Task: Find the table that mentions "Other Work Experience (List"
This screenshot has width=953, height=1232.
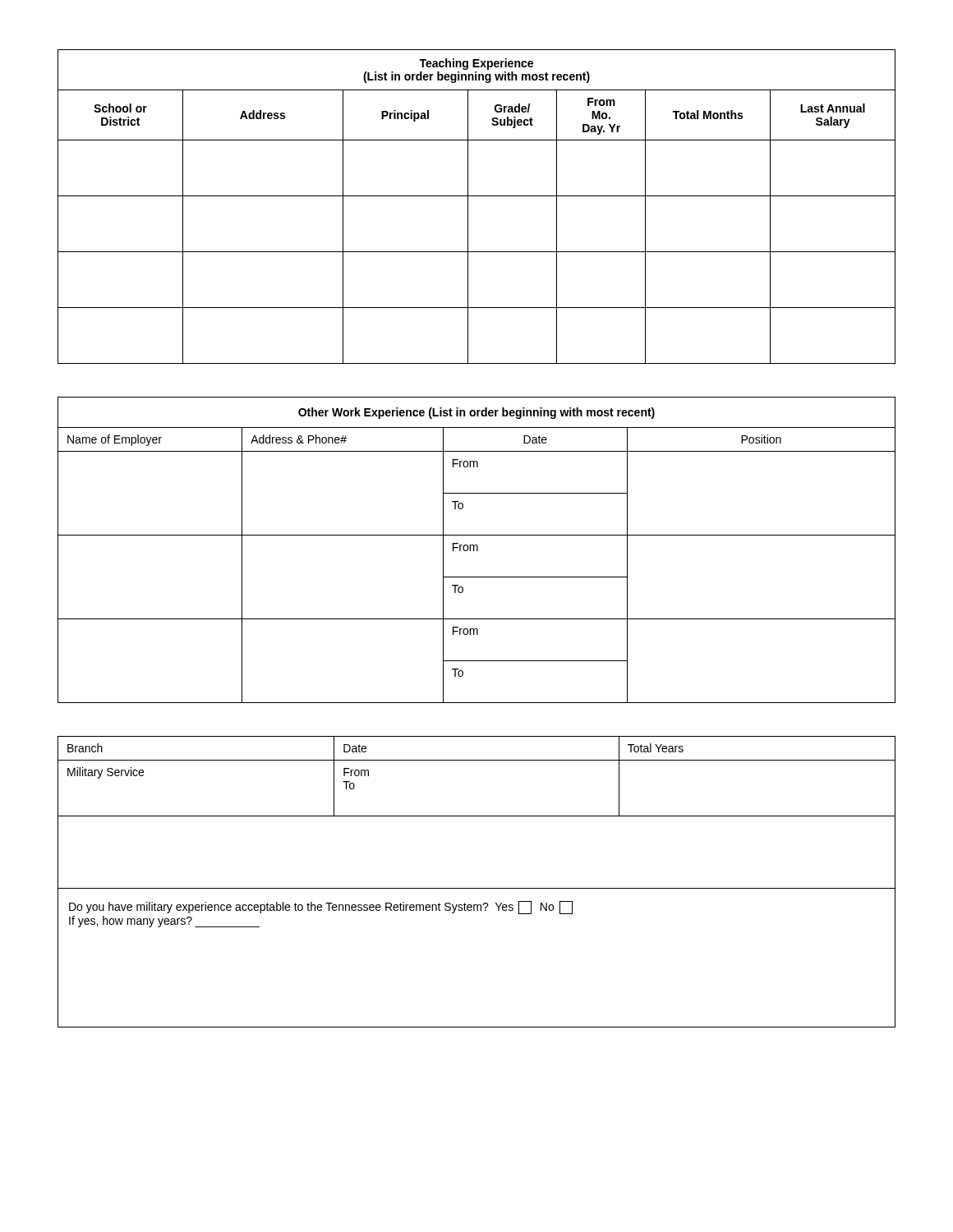Action: tap(476, 550)
